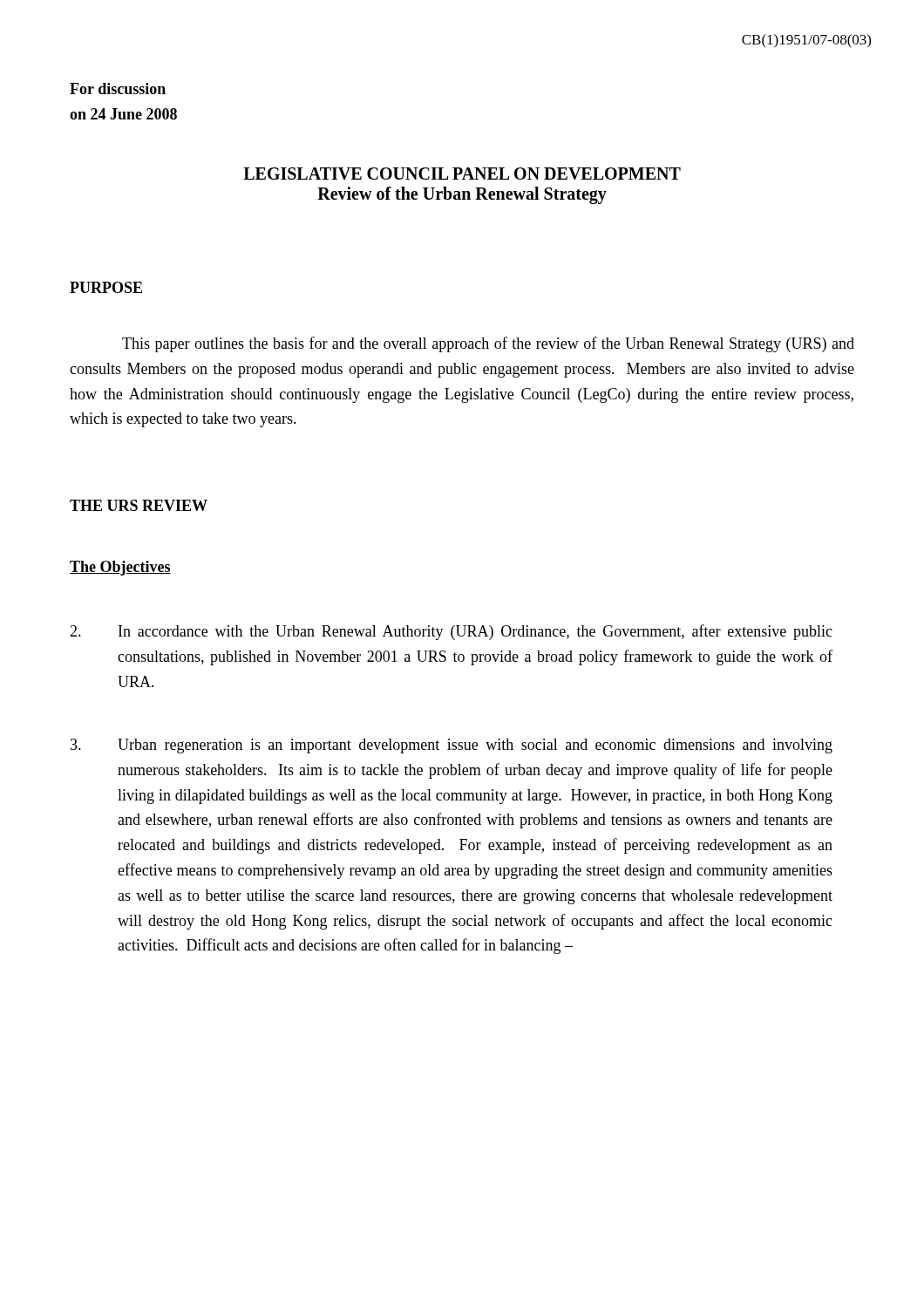Click the passage that begins "Urban regeneration is"
The height and width of the screenshot is (1308, 924).
(451, 845)
